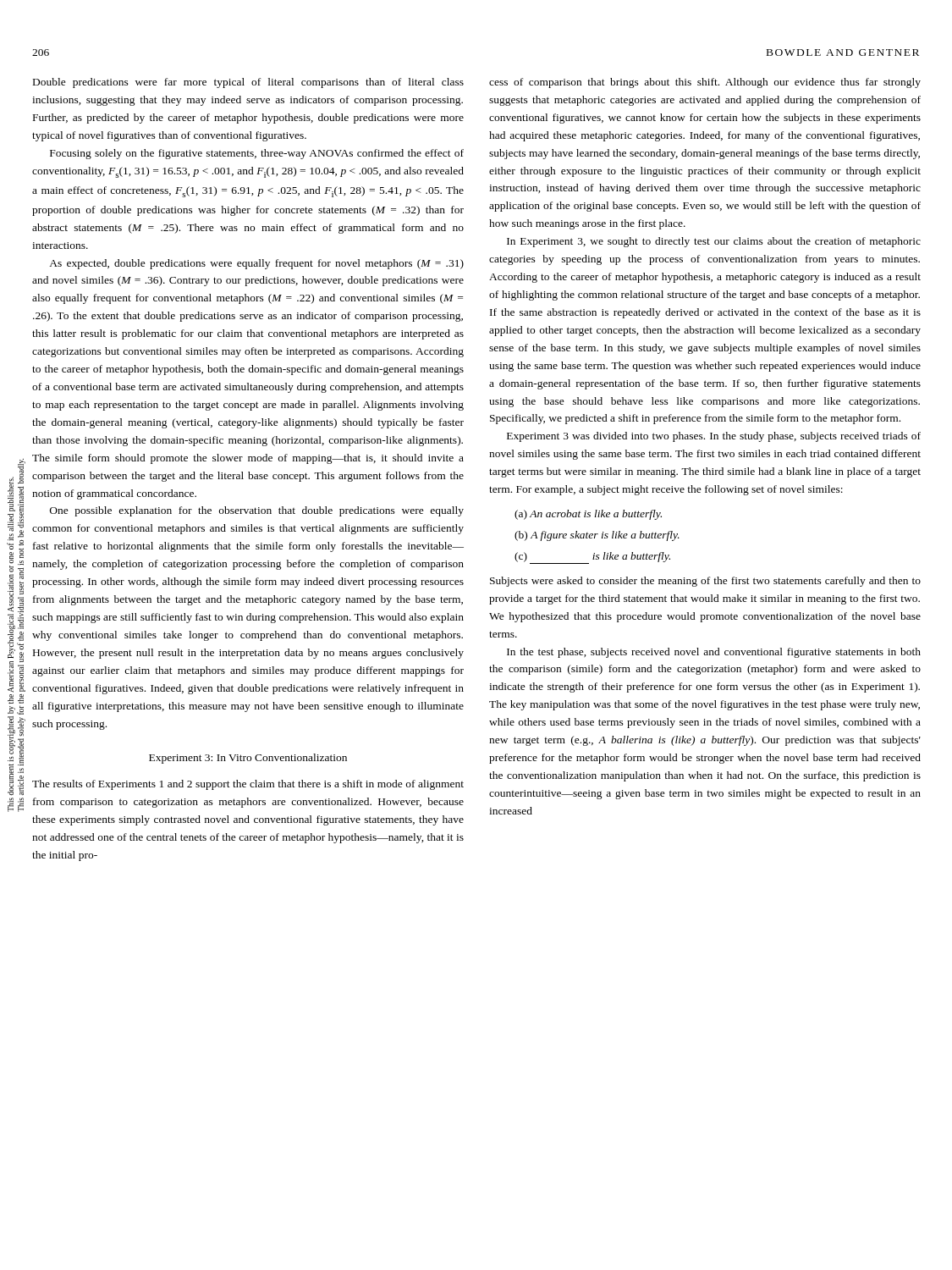Click the passage that begins "Double predications were far"
Screen dimensions: 1270x952
pyautogui.click(x=248, y=403)
